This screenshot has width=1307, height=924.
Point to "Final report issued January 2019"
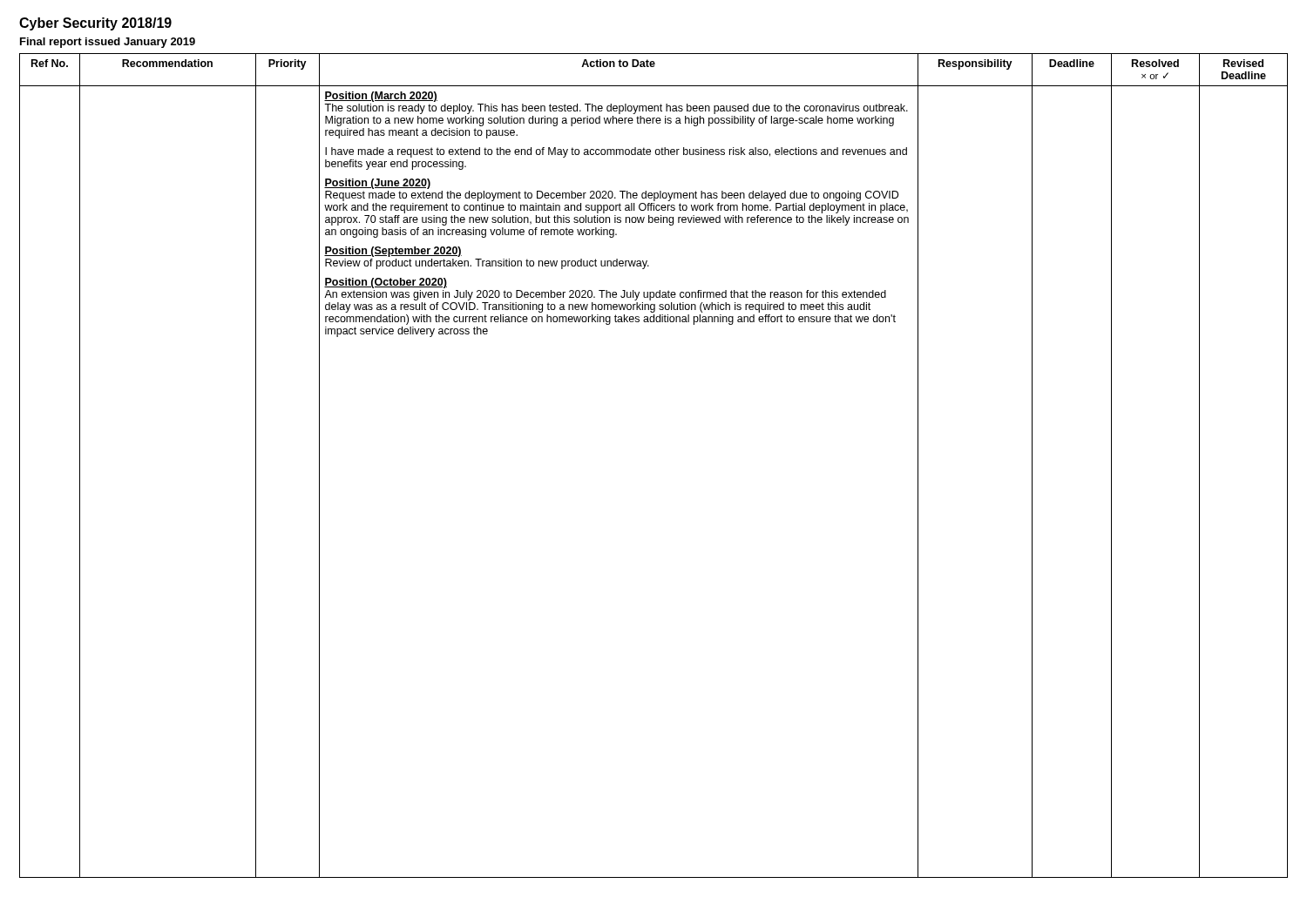click(107, 41)
